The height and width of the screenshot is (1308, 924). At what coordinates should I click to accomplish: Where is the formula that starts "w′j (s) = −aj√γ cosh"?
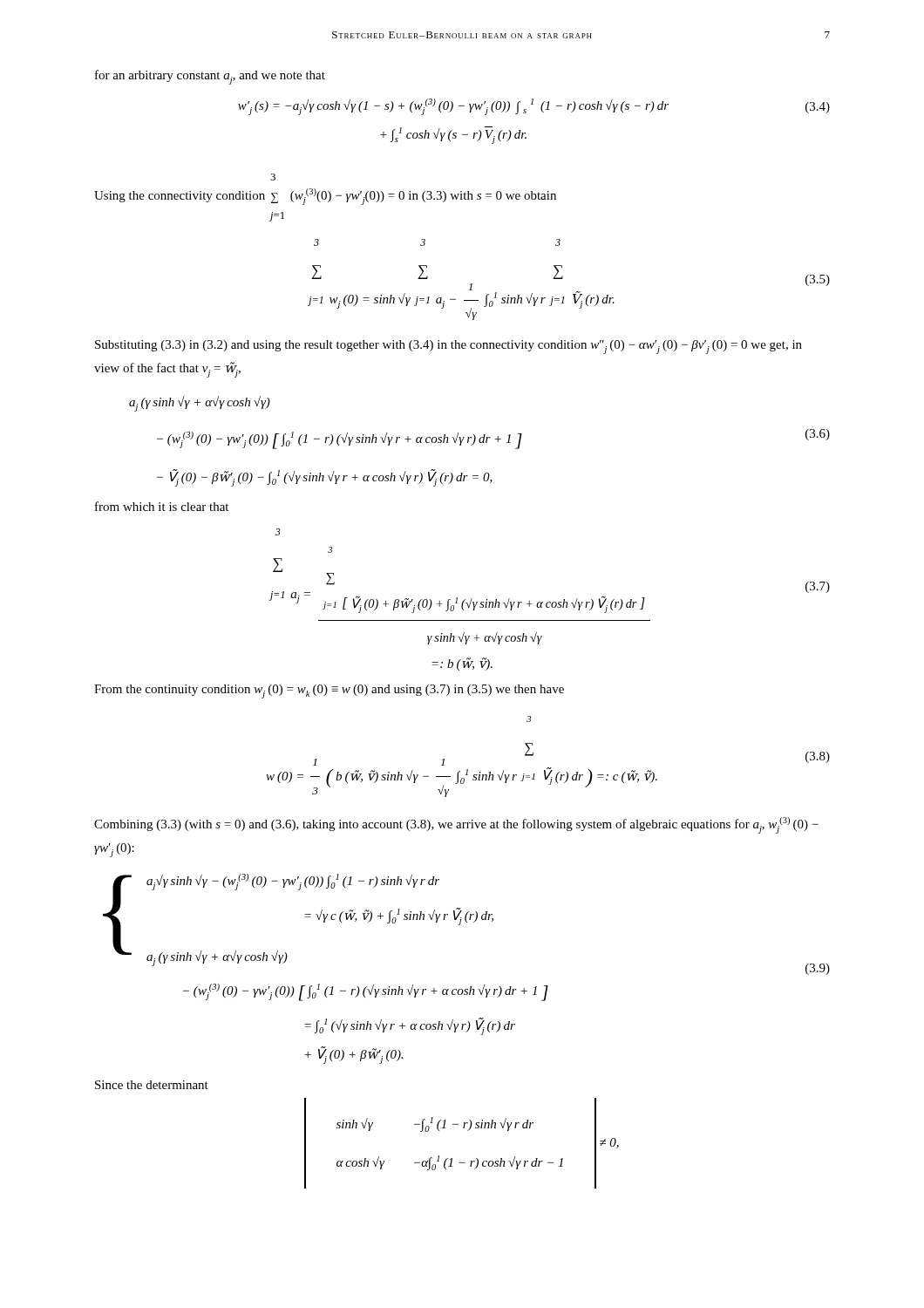[488, 120]
